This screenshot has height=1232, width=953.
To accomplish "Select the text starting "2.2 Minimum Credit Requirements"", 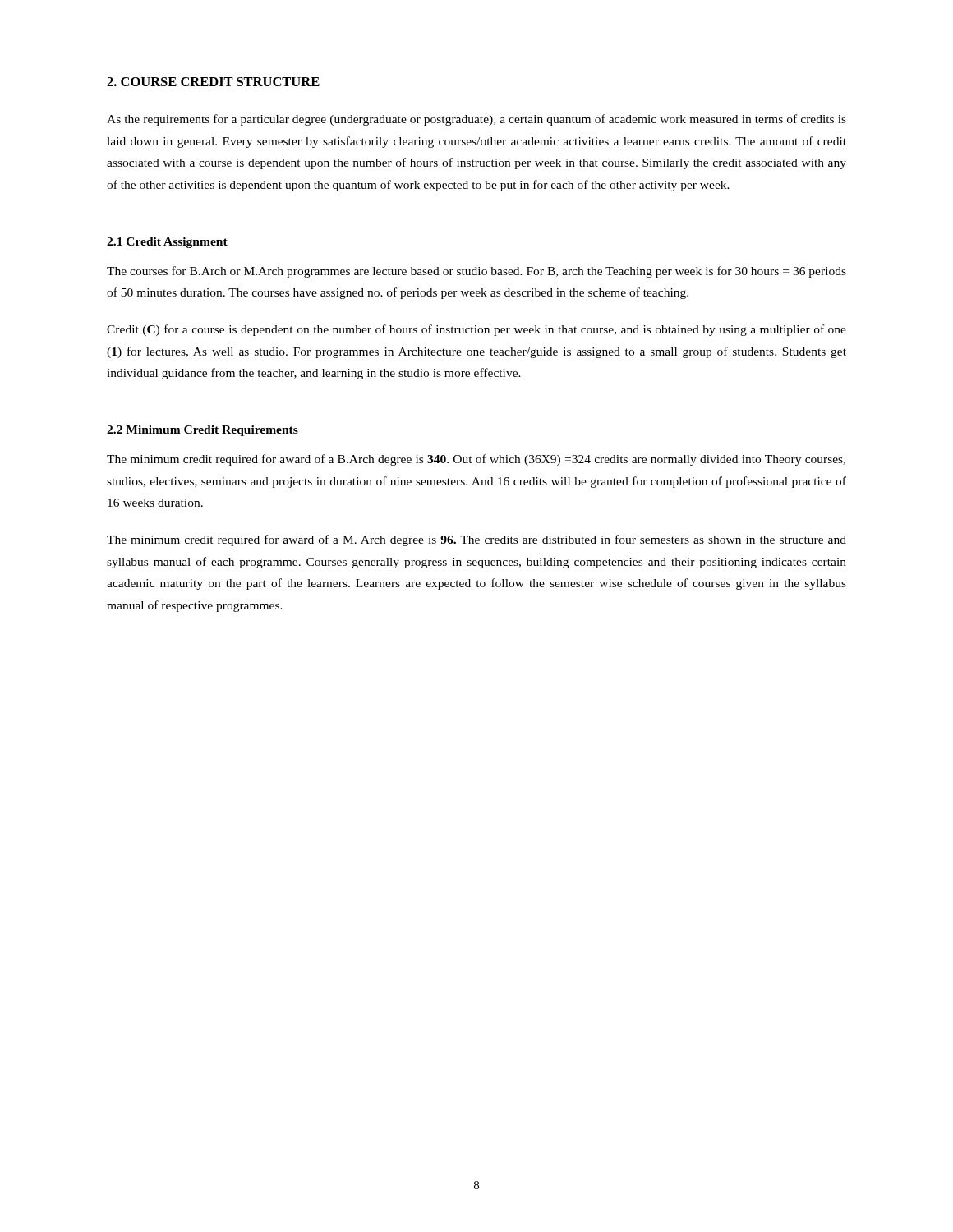I will pos(202,429).
